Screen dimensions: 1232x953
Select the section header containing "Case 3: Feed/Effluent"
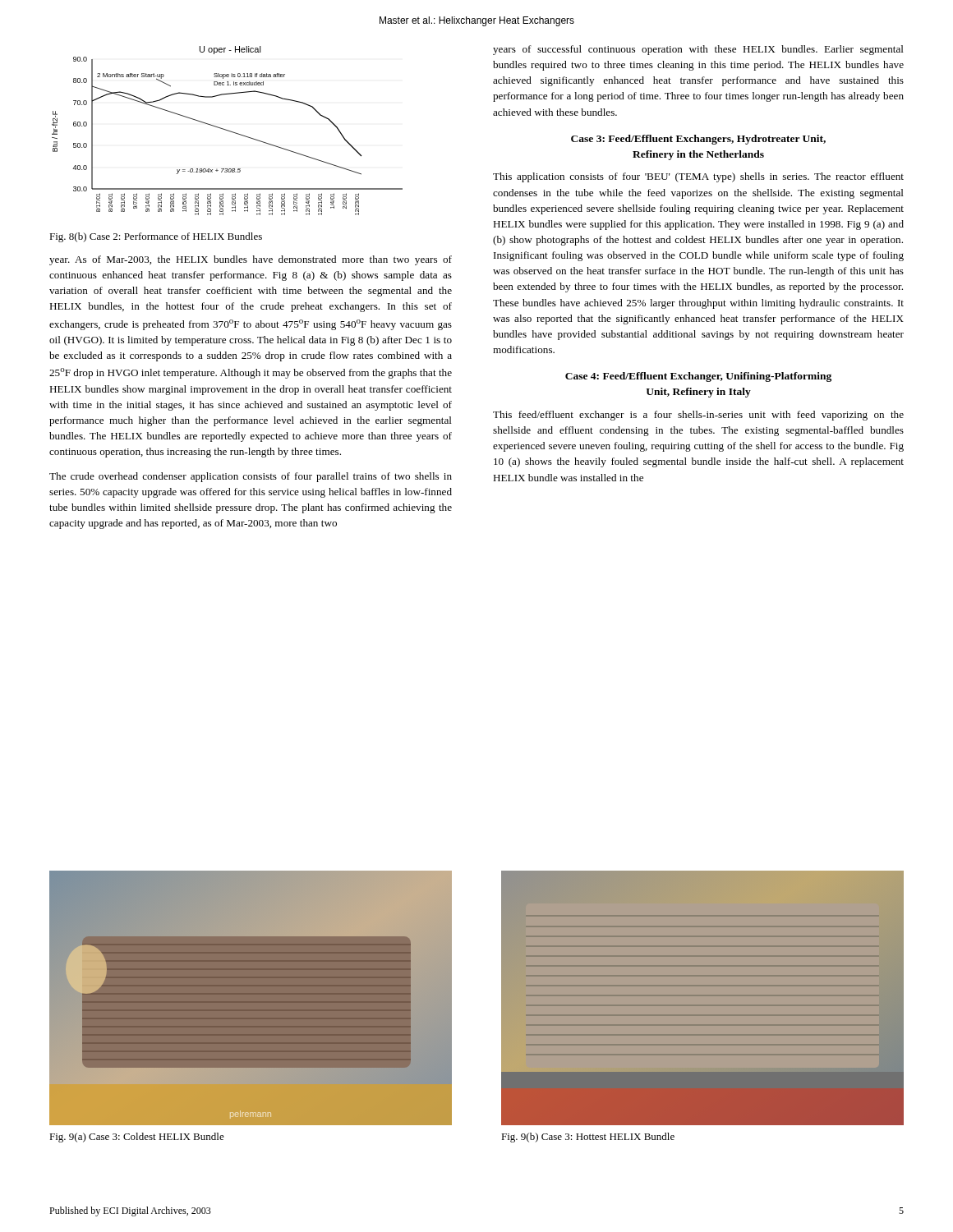coord(698,146)
